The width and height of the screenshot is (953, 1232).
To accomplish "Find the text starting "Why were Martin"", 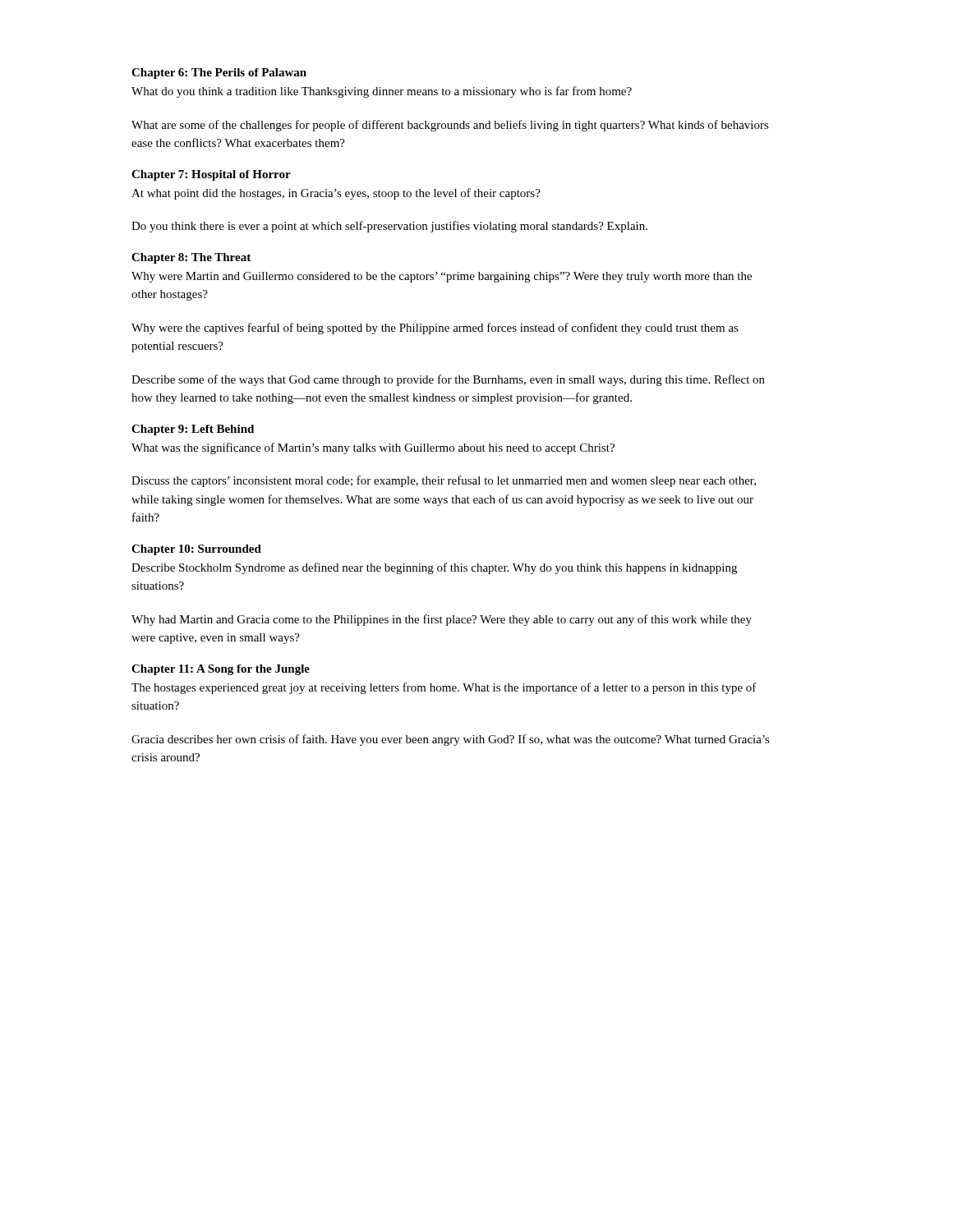I will [x=442, y=285].
